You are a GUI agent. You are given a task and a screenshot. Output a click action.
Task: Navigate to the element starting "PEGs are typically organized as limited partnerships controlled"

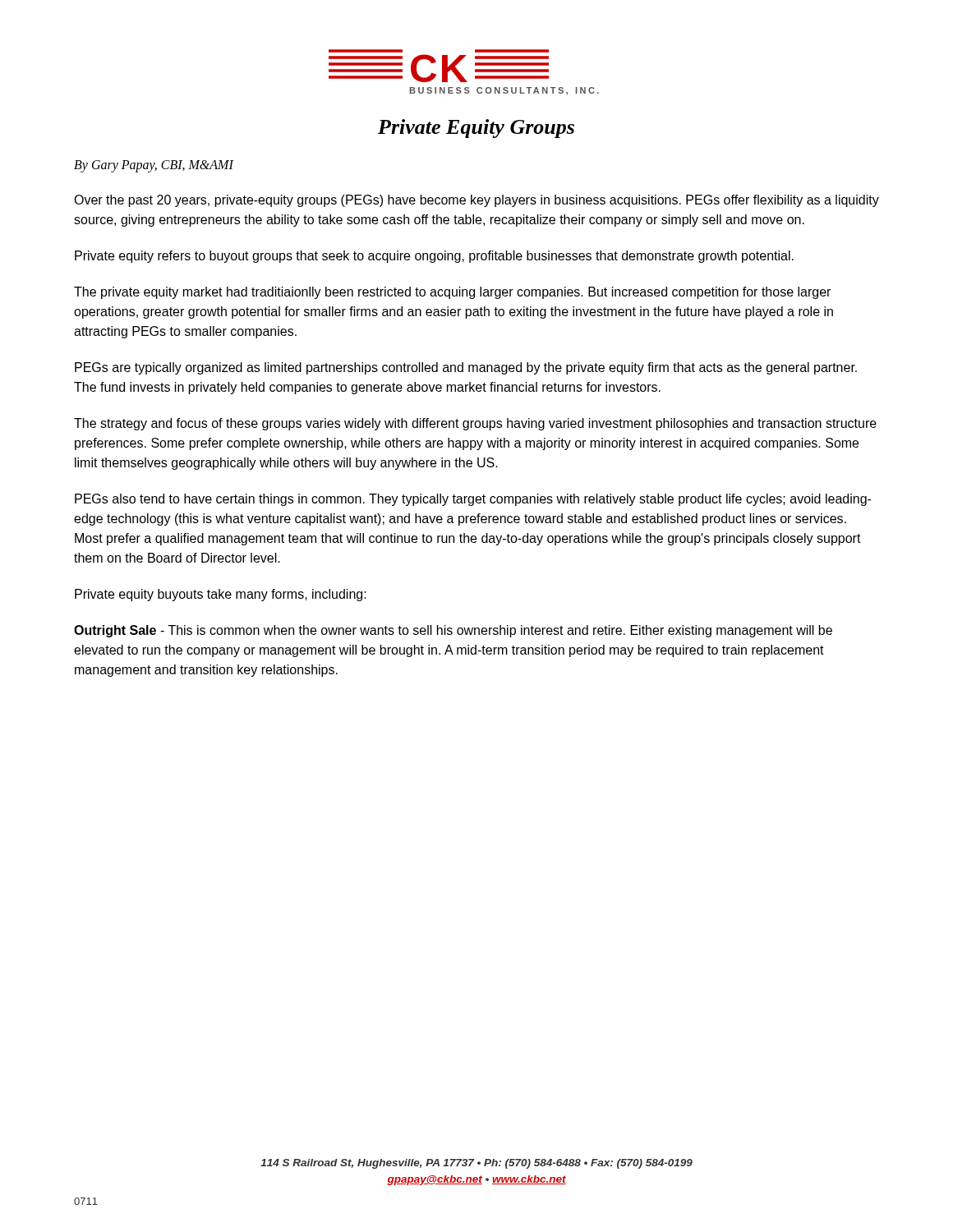coord(476,378)
